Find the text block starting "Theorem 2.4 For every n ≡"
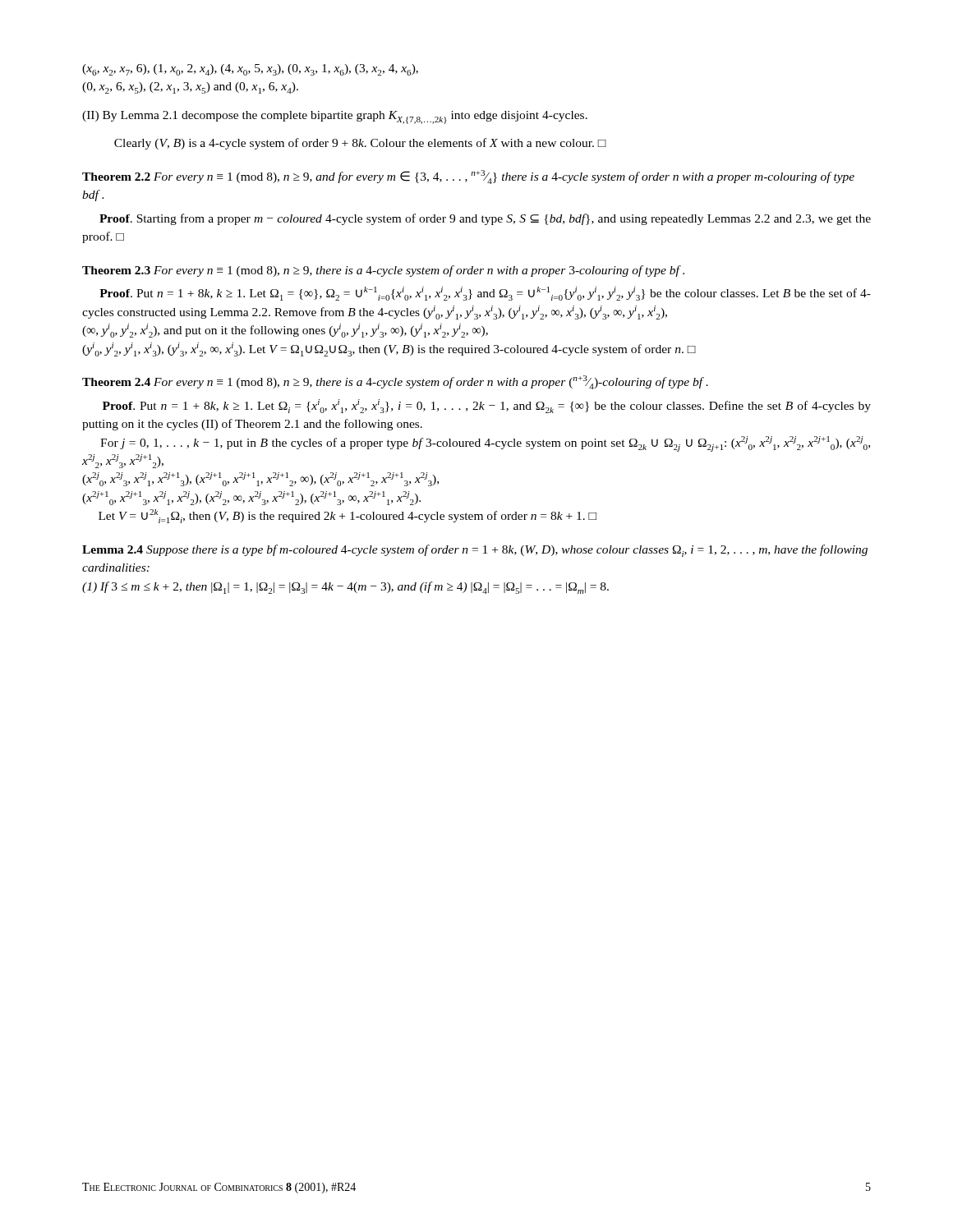This screenshot has height=1232, width=953. tap(395, 382)
